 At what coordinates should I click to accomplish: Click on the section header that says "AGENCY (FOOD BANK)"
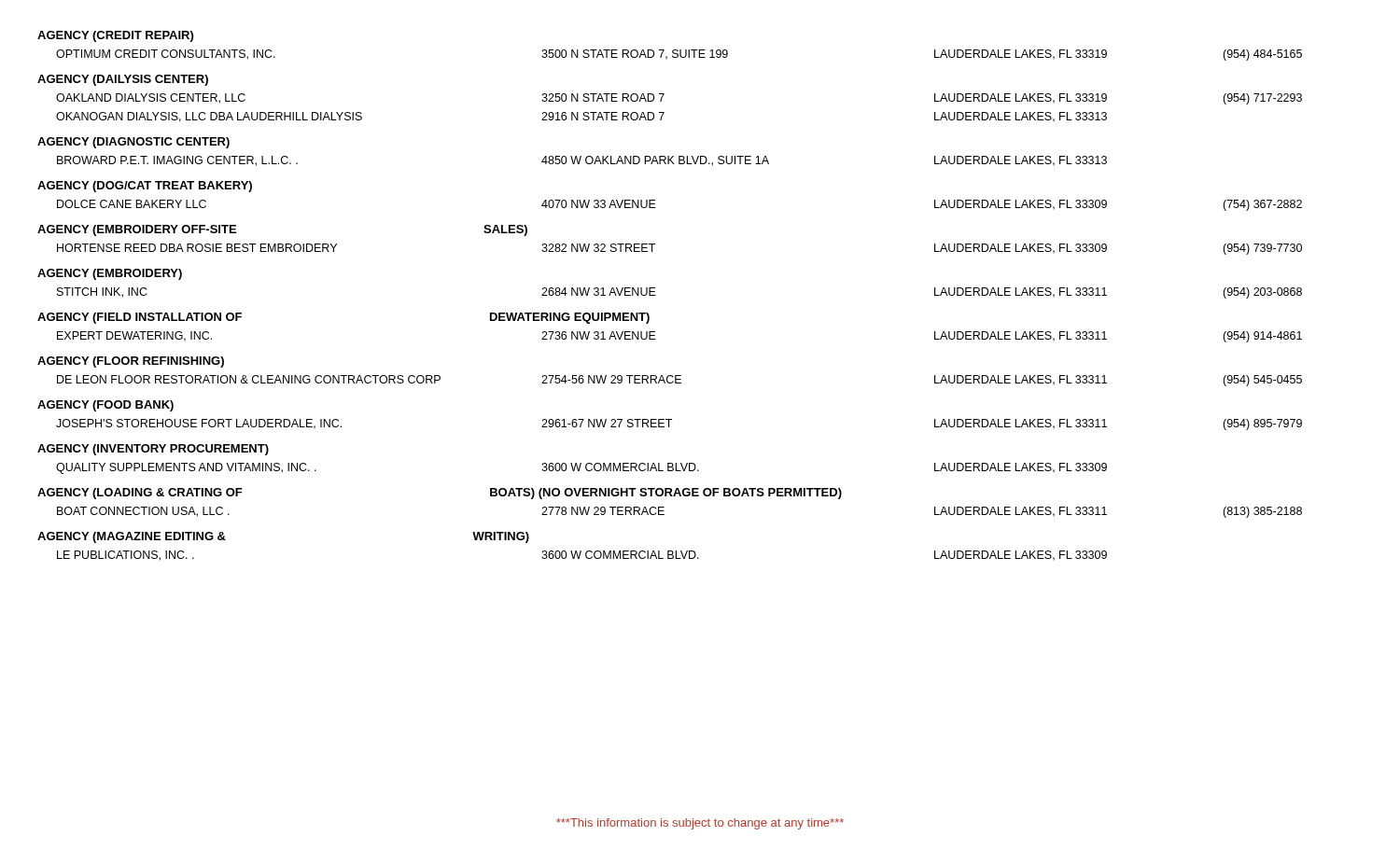(105, 406)
